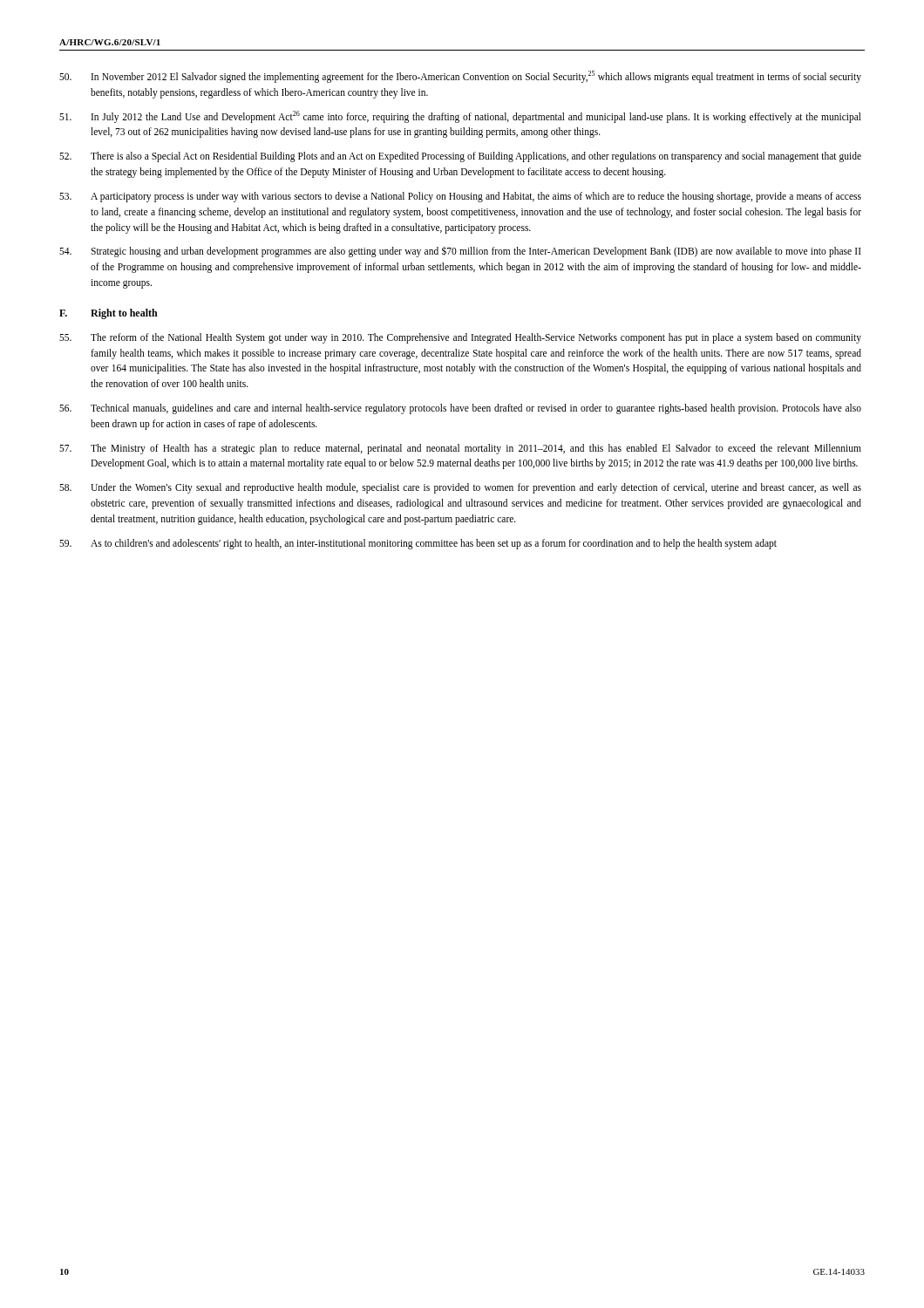The width and height of the screenshot is (924, 1308).
Task: Find the text block containing "In November 2012 El Salvador signed the"
Action: [x=460, y=85]
